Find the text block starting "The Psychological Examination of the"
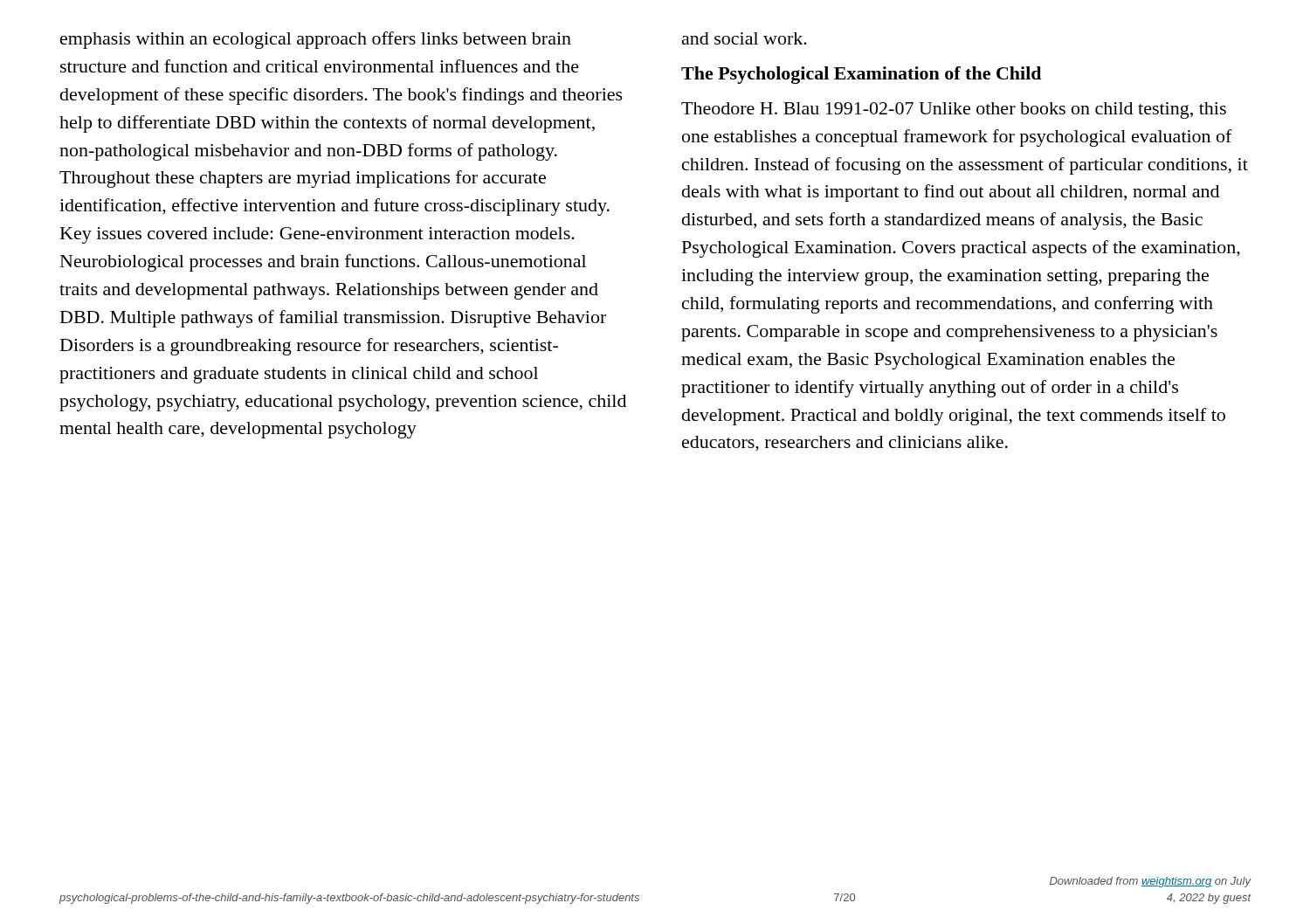This screenshot has width=1310, height=924. pyautogui.click(x=966, y=73)
